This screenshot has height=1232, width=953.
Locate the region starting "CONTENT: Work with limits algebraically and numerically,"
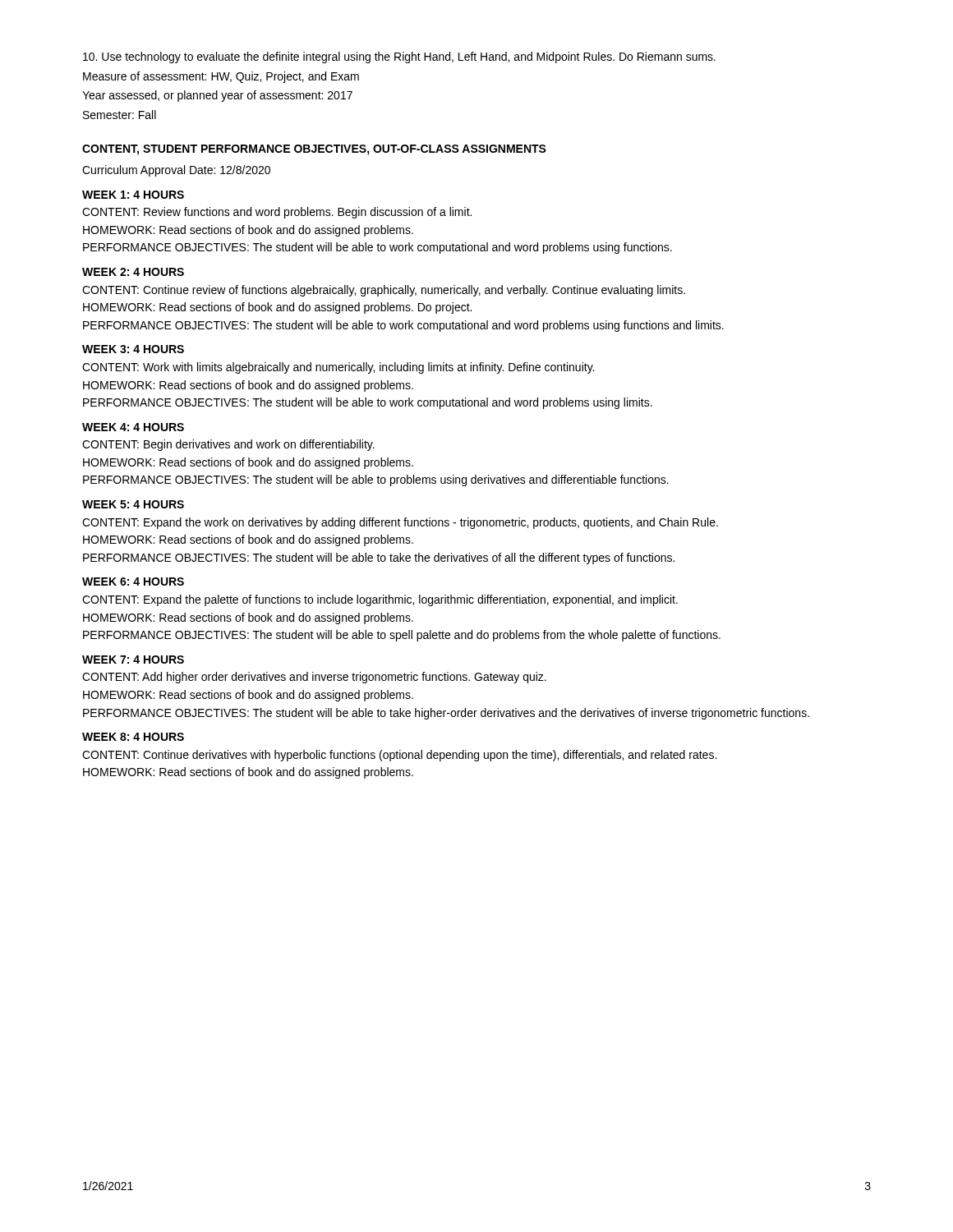click(339, 367)
